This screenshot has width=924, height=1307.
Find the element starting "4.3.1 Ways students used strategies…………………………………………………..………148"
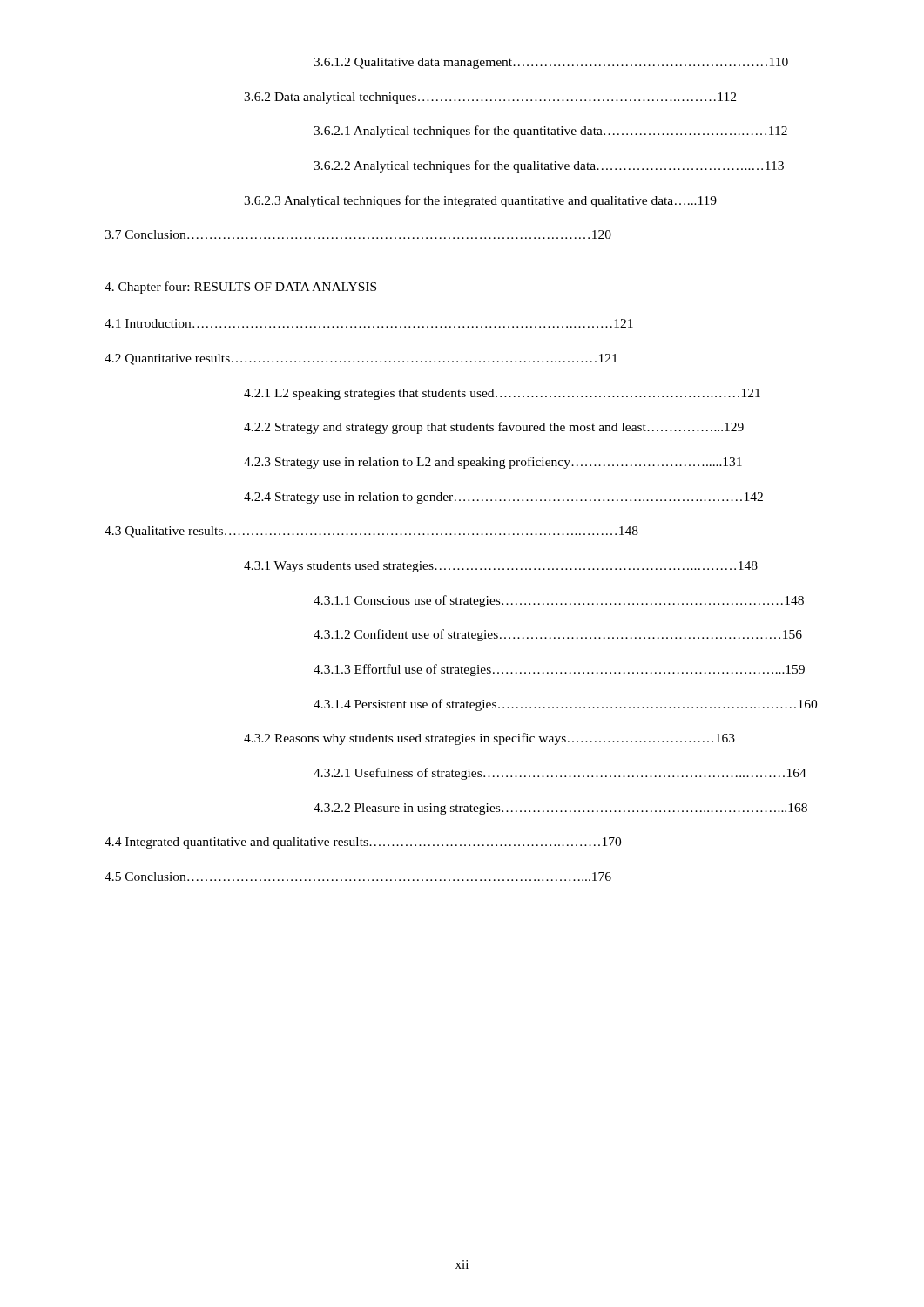tap(501, 565)
